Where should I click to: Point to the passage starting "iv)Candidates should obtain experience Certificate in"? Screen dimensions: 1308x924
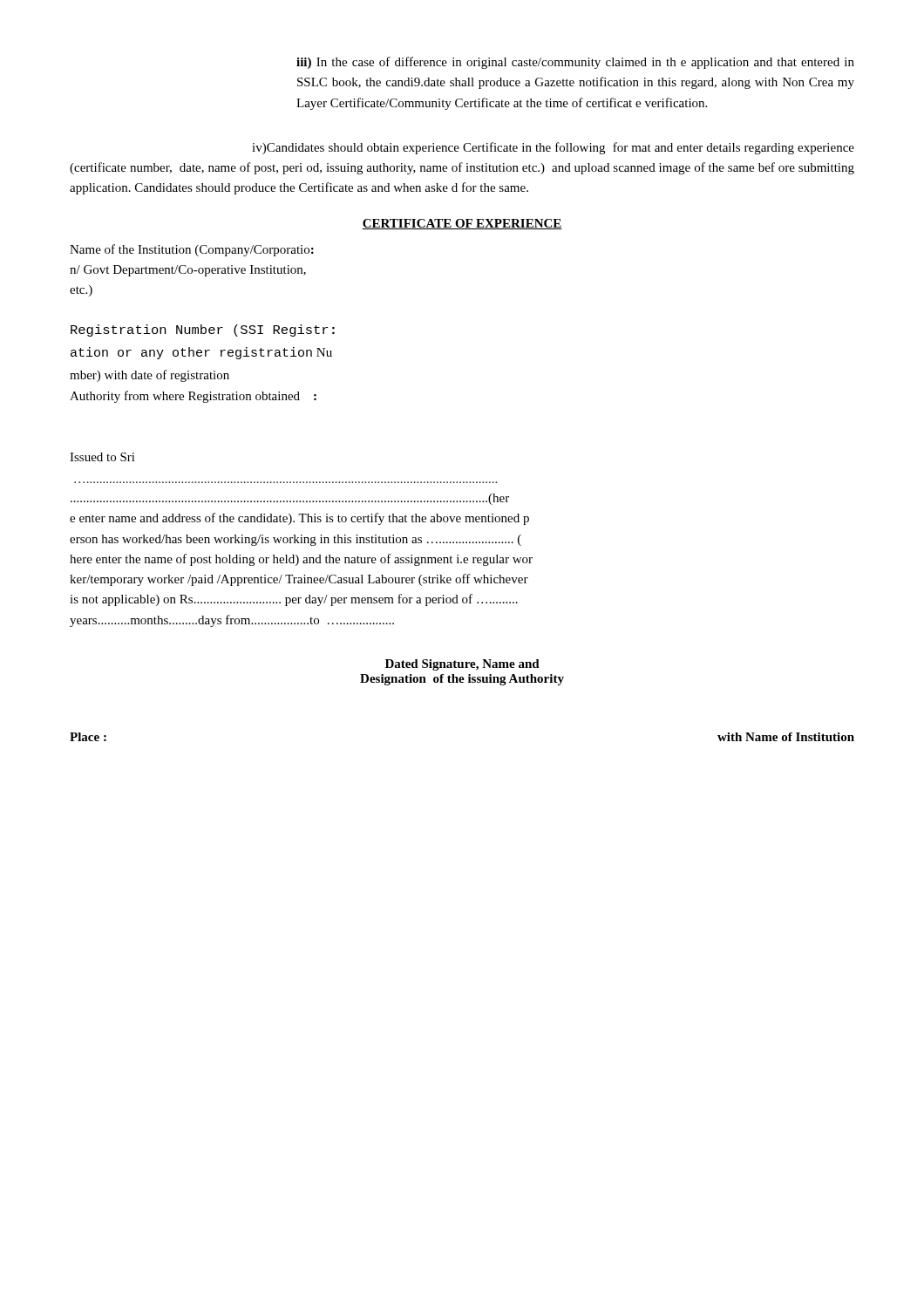point(462,167)
